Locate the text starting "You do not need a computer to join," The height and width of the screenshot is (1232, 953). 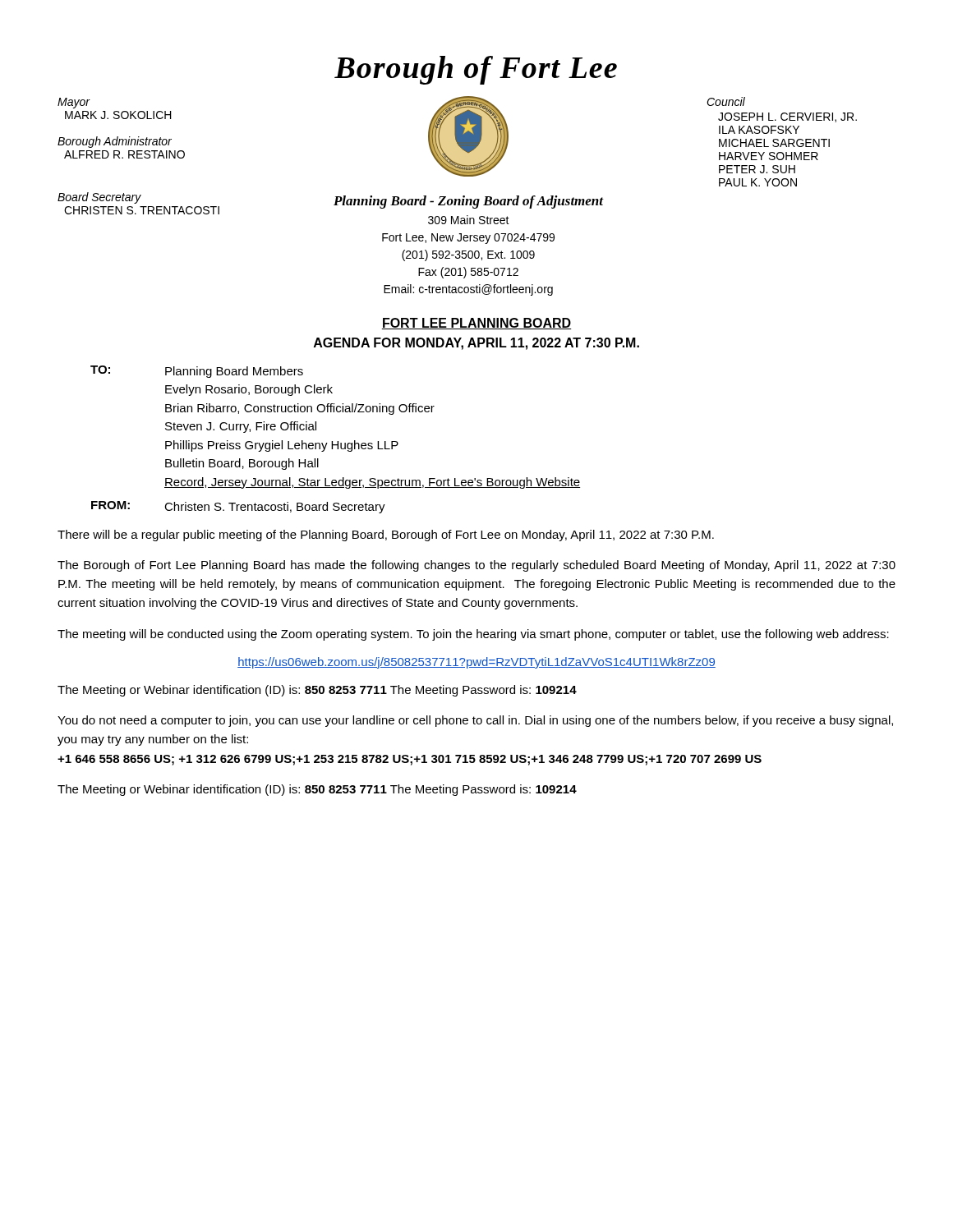point(475,721)
